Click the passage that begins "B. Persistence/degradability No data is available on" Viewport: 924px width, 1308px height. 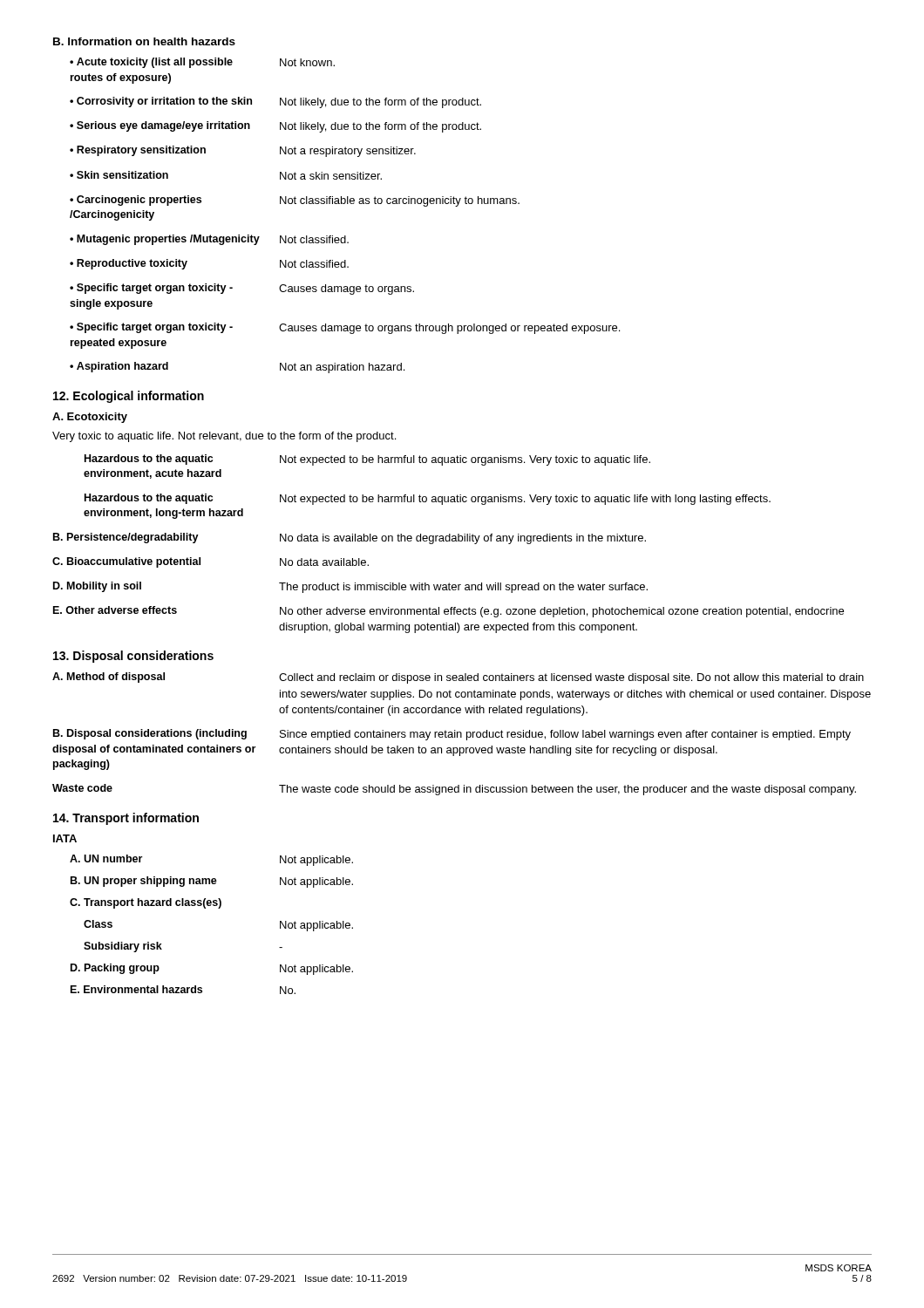coord(462,538)
